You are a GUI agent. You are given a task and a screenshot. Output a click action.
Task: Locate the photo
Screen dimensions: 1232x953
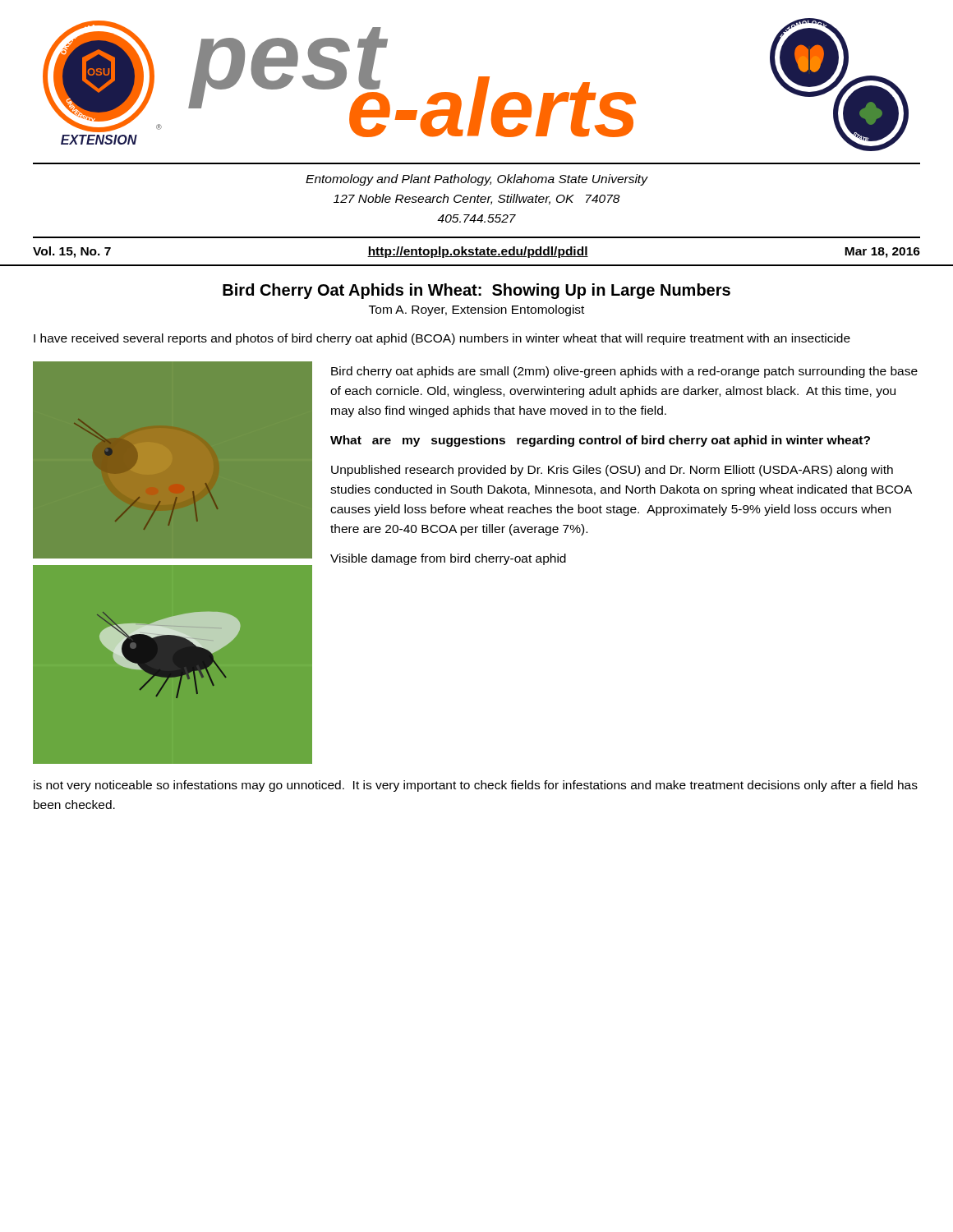(173, 564)
